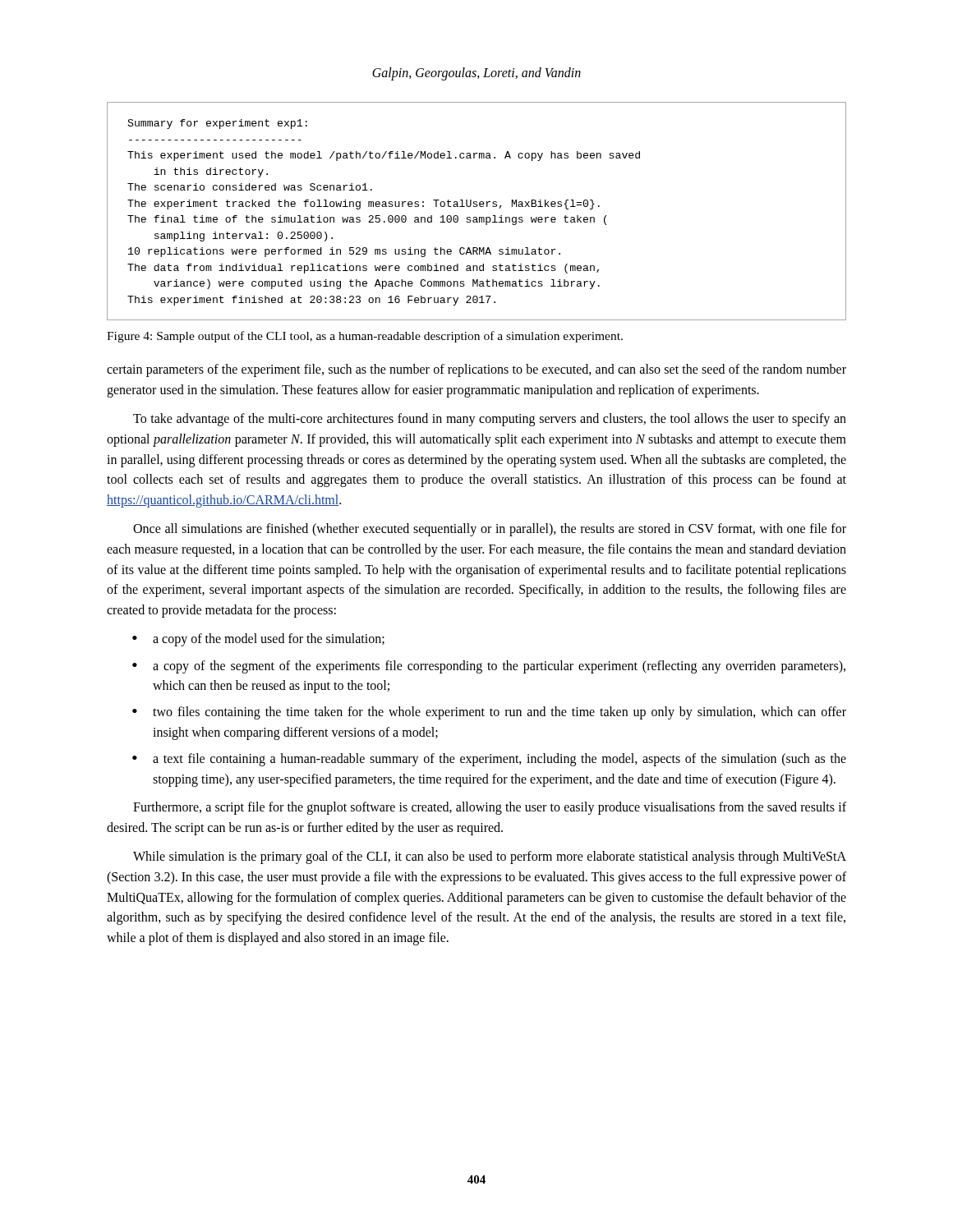Find the element starting "Furthermore, a script file for the"
953x1232 pixels.
476,873
